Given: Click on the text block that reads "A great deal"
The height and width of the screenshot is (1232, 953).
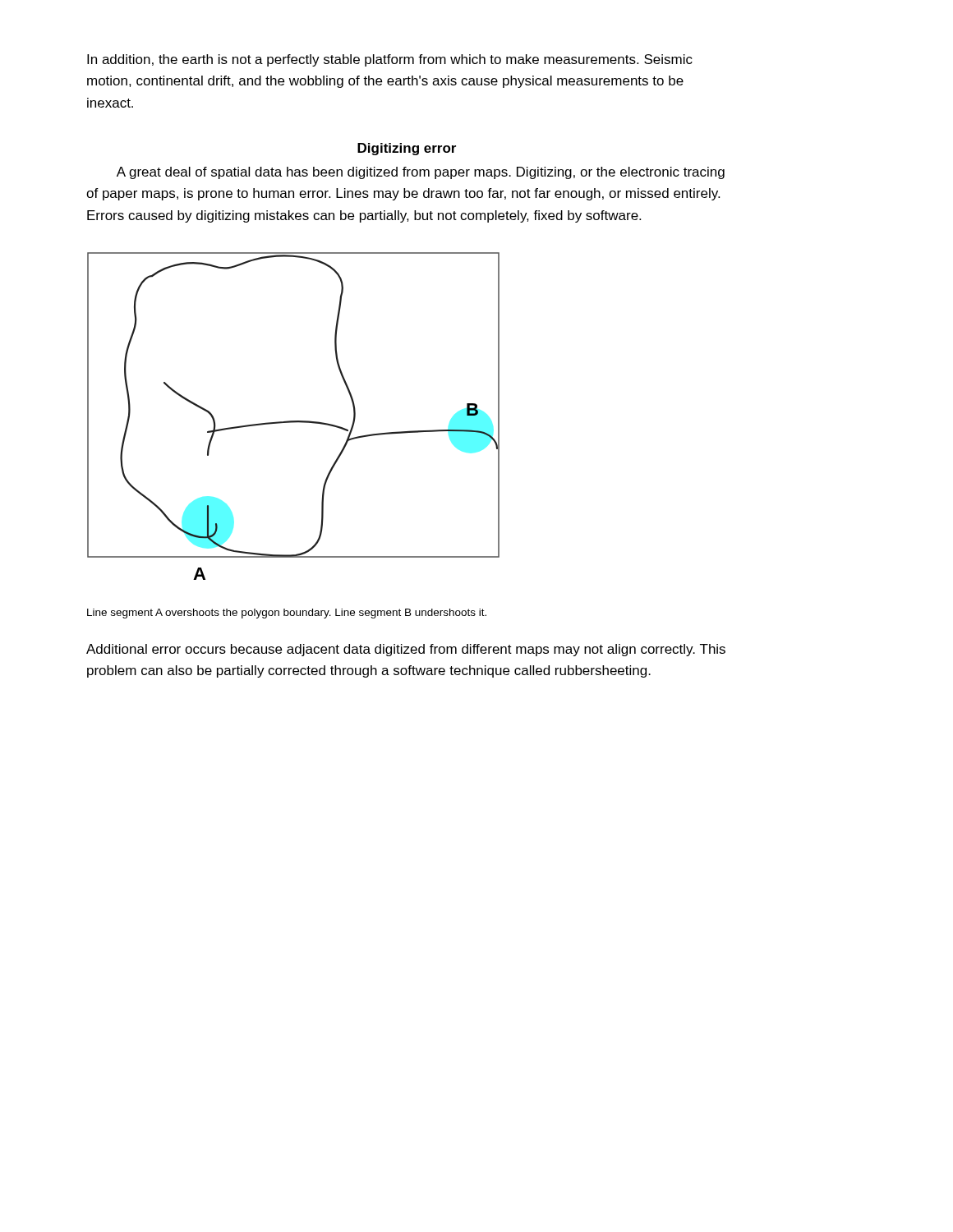Looking at the screenshot, I should tap(406, 194).
